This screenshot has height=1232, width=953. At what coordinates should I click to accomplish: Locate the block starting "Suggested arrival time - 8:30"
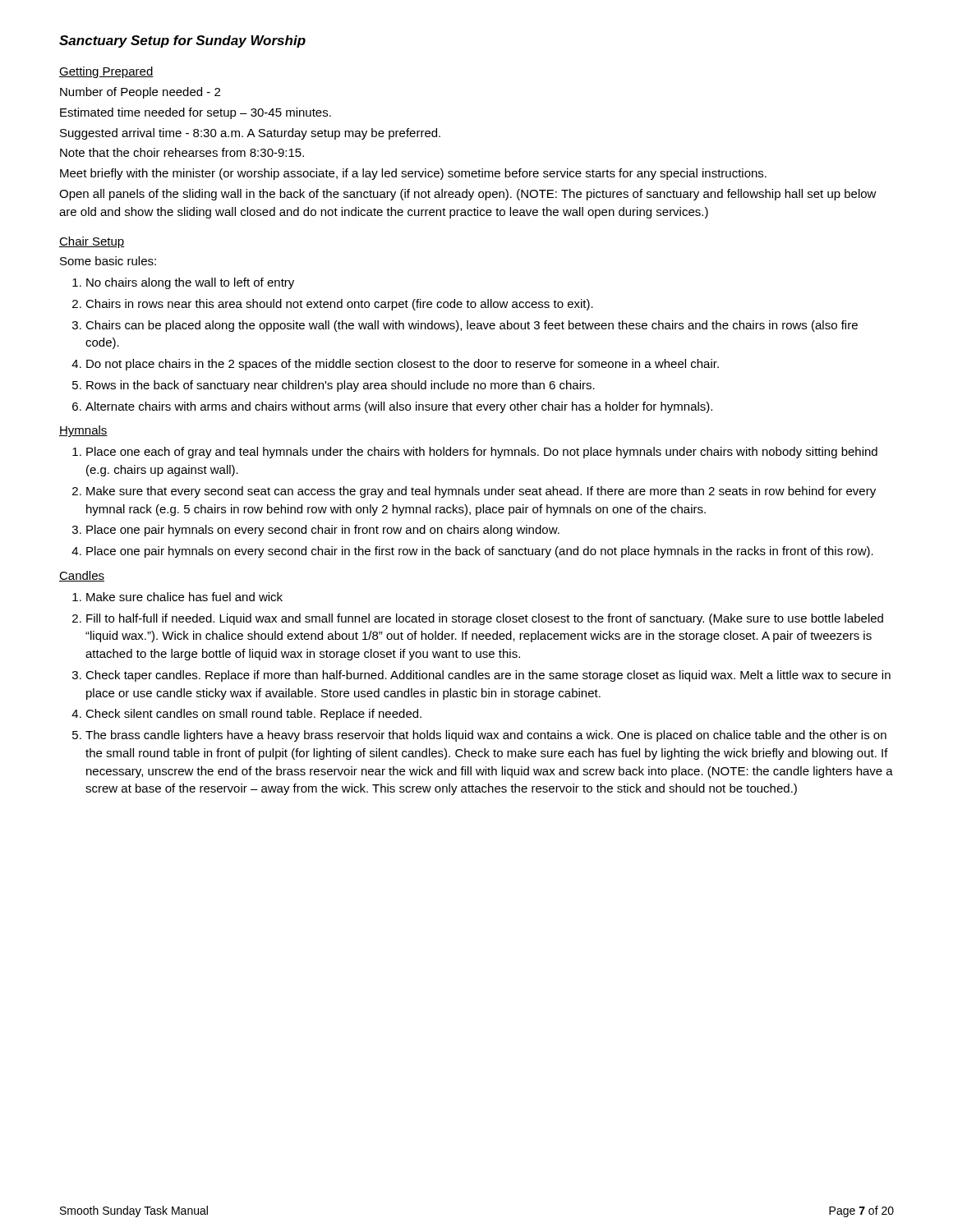point(250,132)
